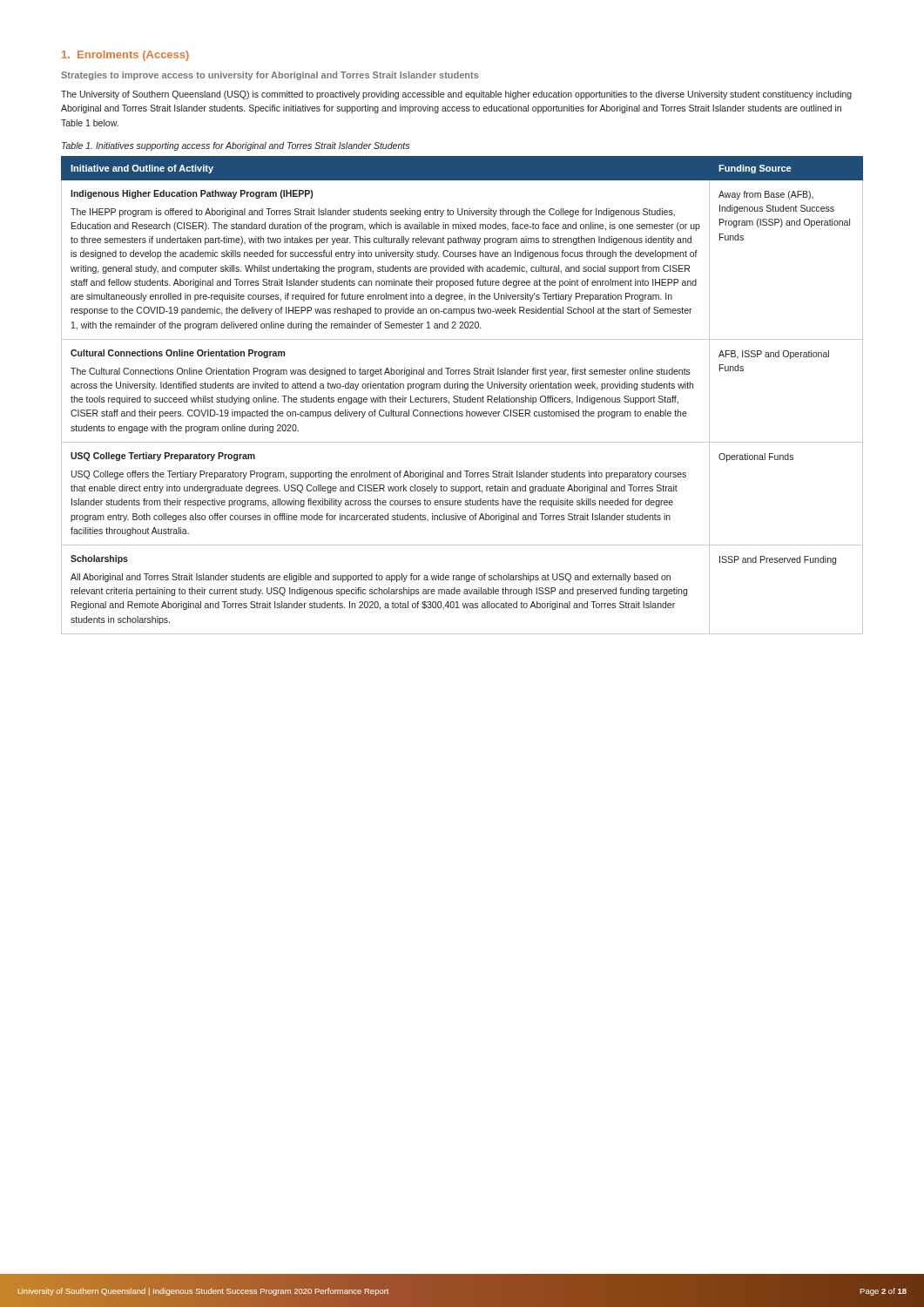
Task: Point to the passage starting "The University of Southern Queensland (USQ) is"
Action: pyautogui.click(x=456, y=108)
